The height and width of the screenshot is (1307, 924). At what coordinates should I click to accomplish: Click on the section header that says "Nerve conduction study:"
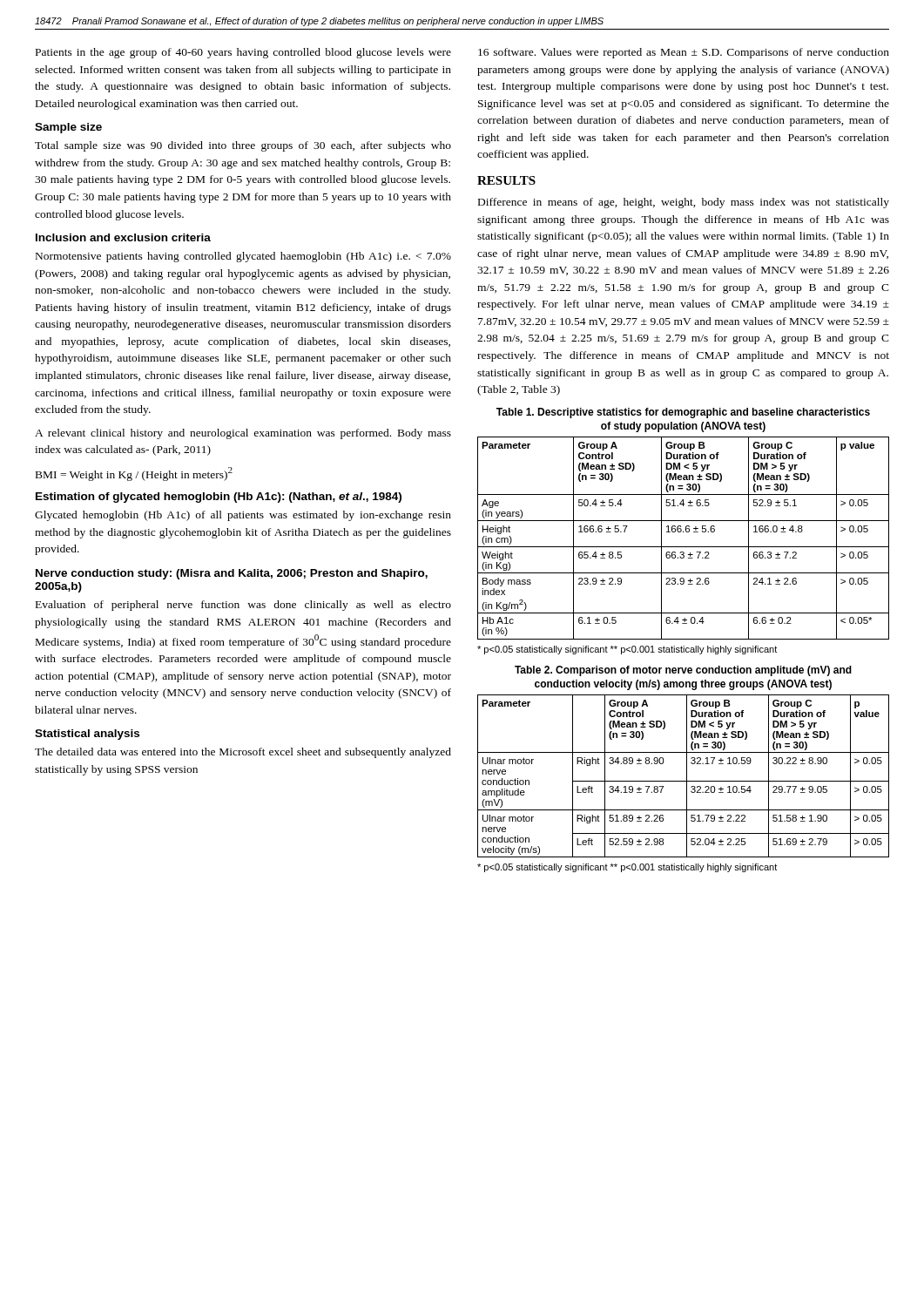pyautogui.click(x=231, y=579)
